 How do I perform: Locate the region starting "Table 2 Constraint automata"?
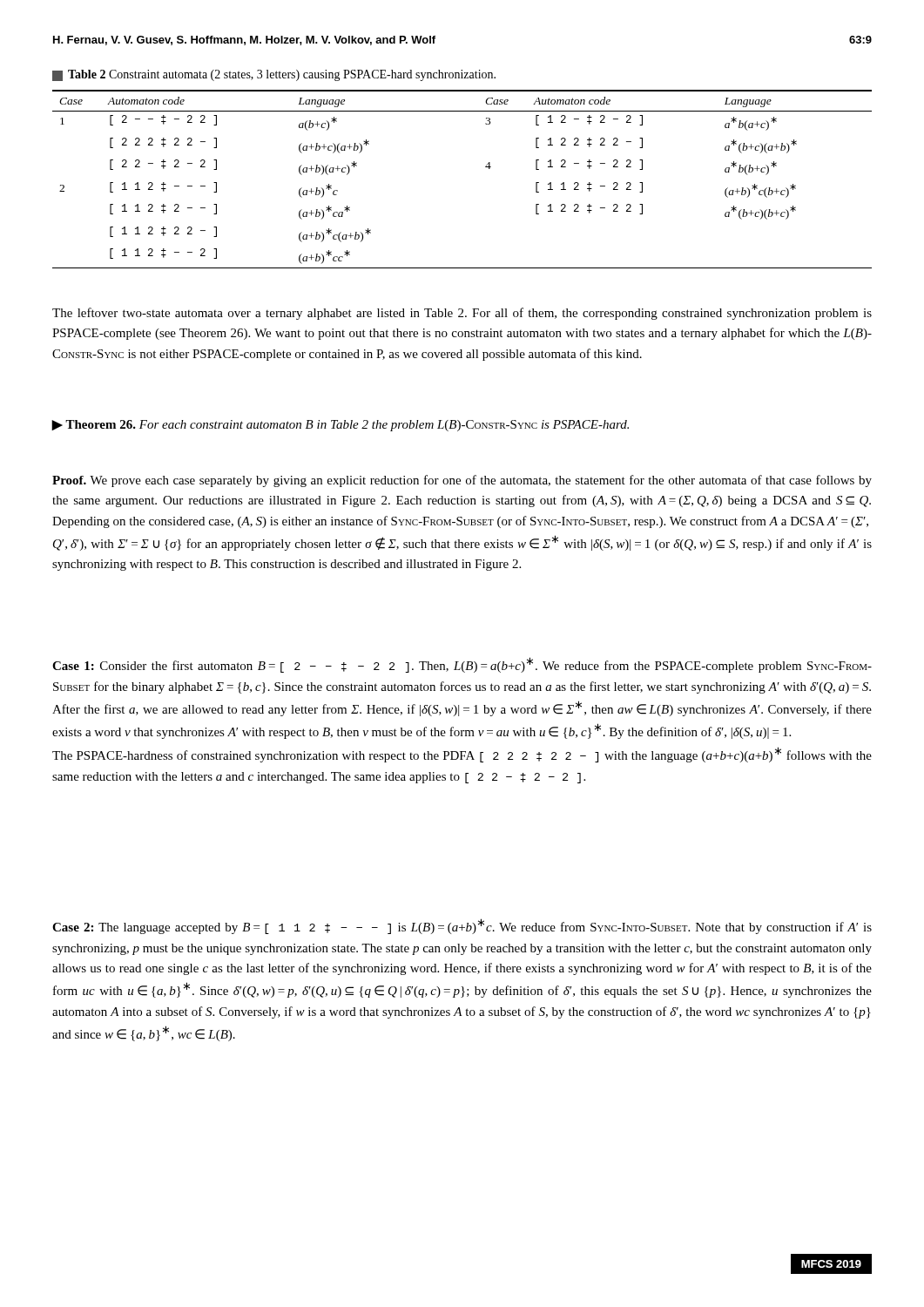[274, 74]
